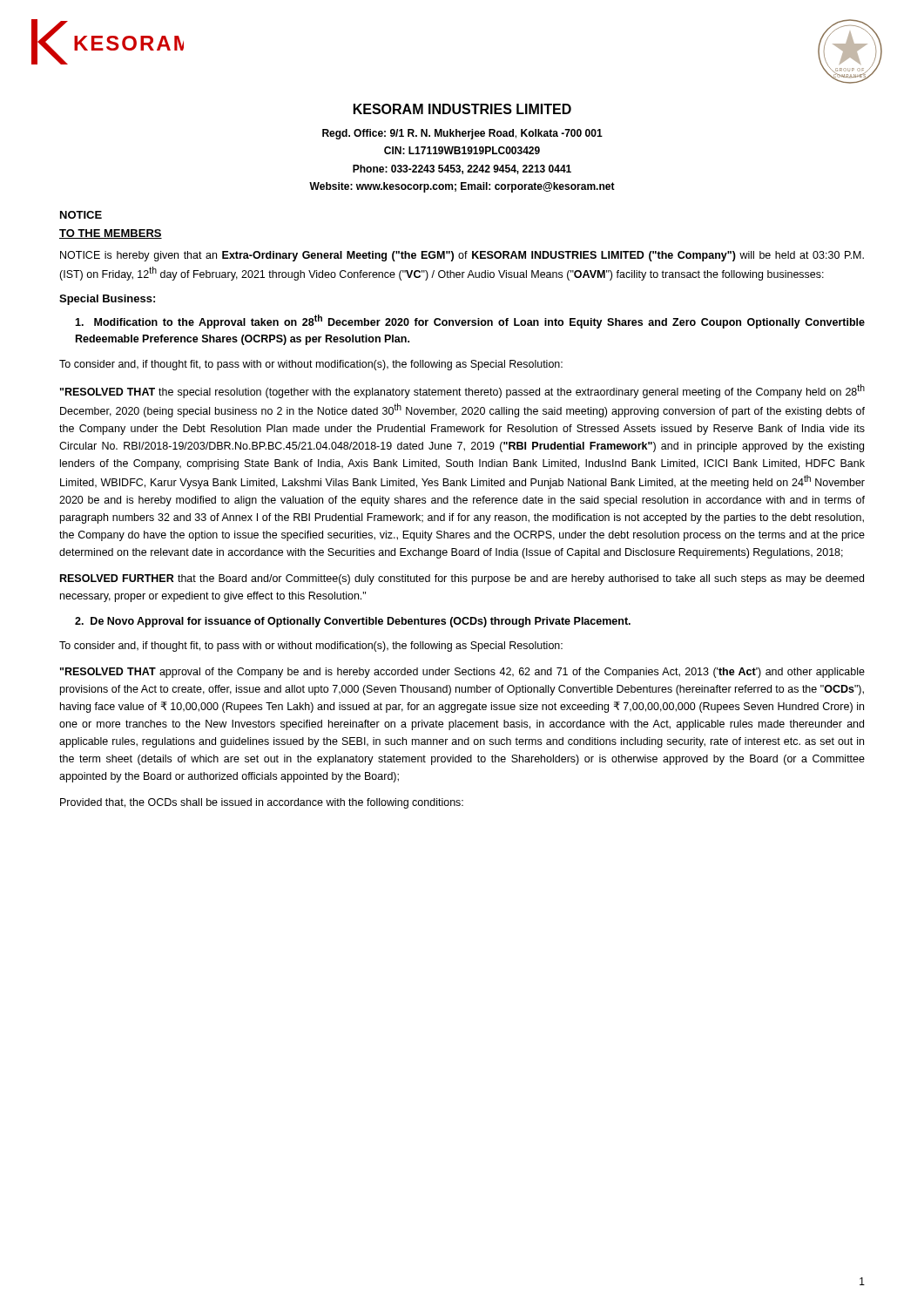Select the text block that reads "NOTICE is hereby given that"
The width and height of the screenshot is (924, 1307).
462,265
